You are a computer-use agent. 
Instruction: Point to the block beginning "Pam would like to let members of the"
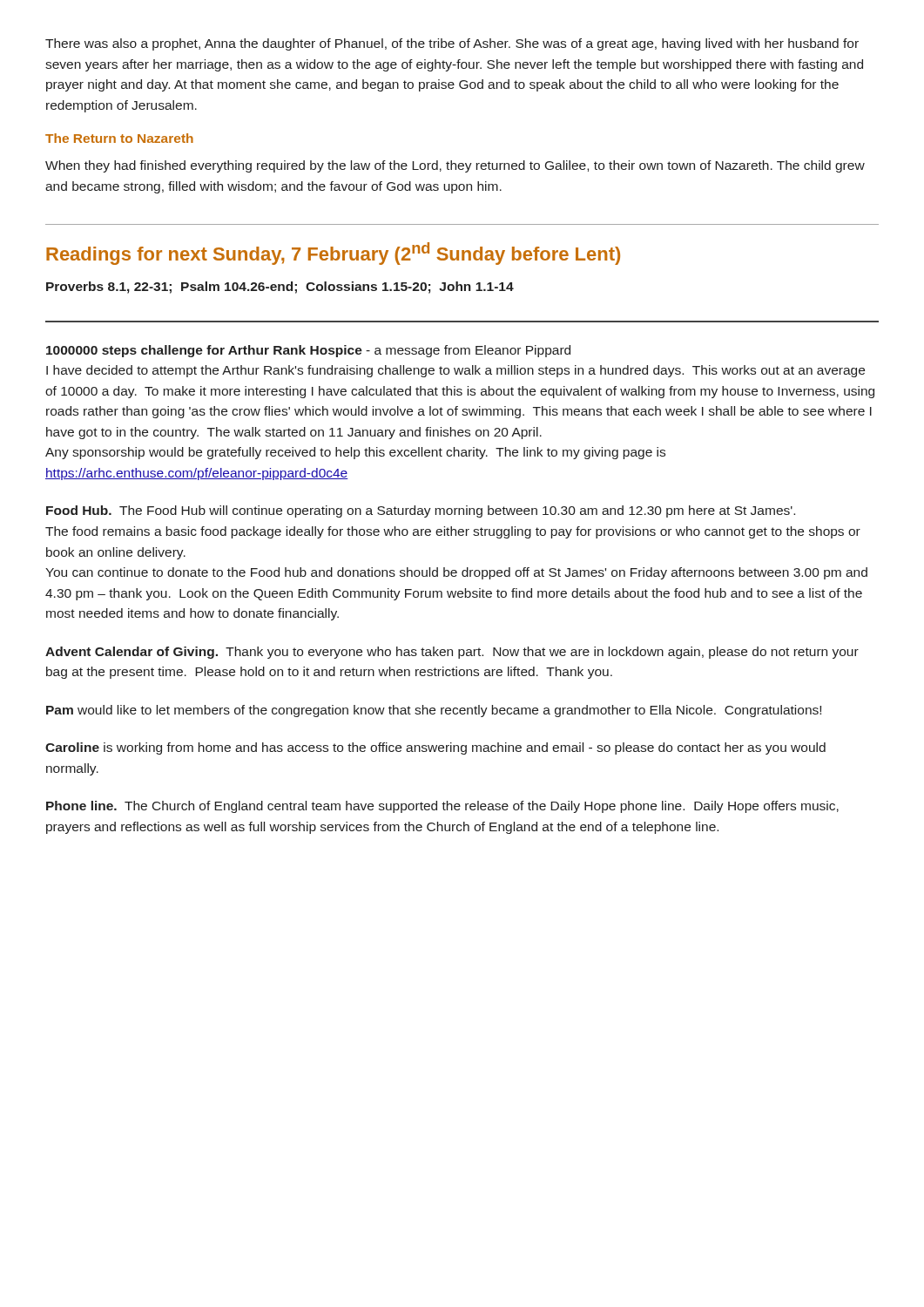coord(434,710)
